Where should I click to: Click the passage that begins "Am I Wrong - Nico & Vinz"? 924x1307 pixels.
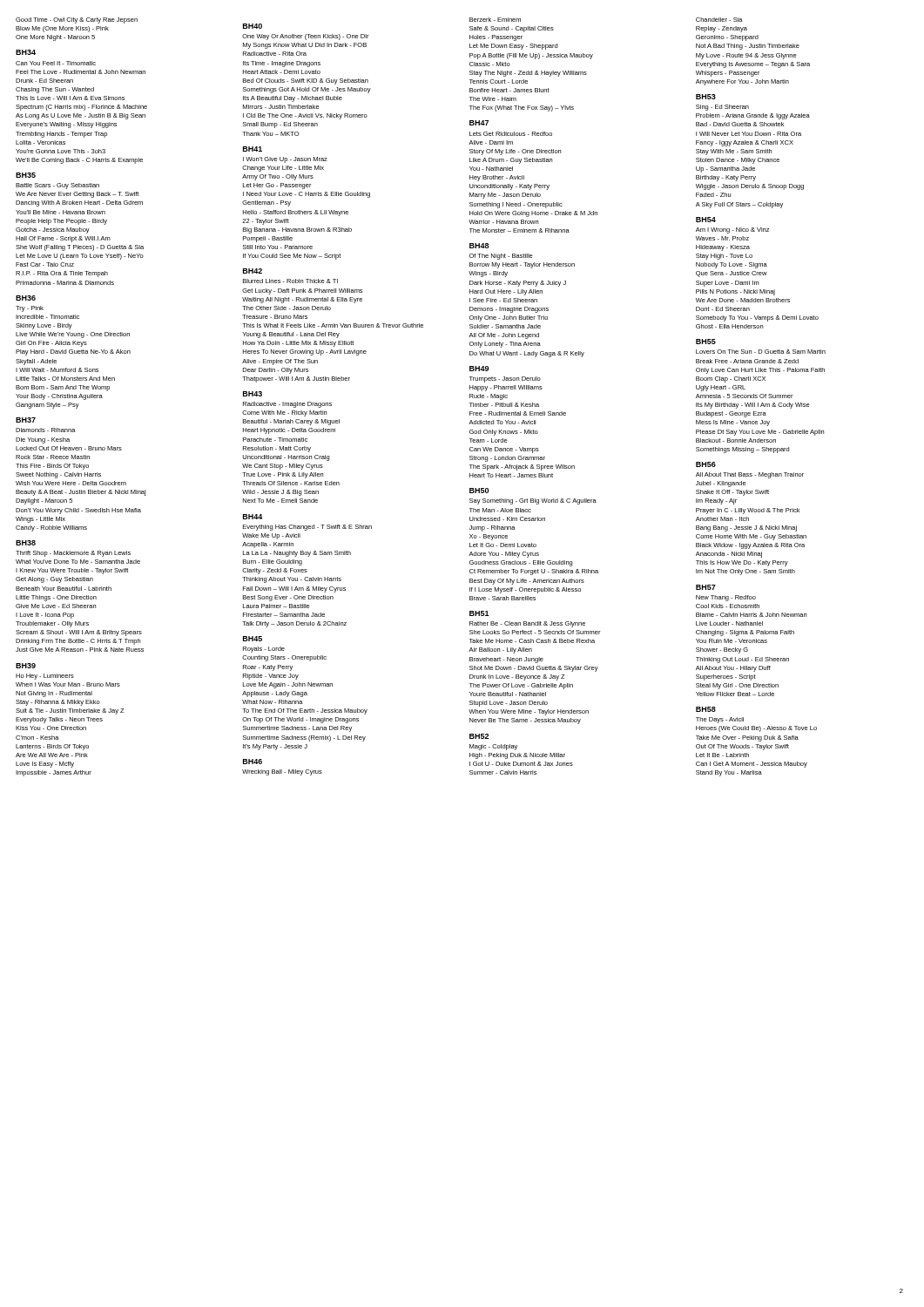(732, 230)
